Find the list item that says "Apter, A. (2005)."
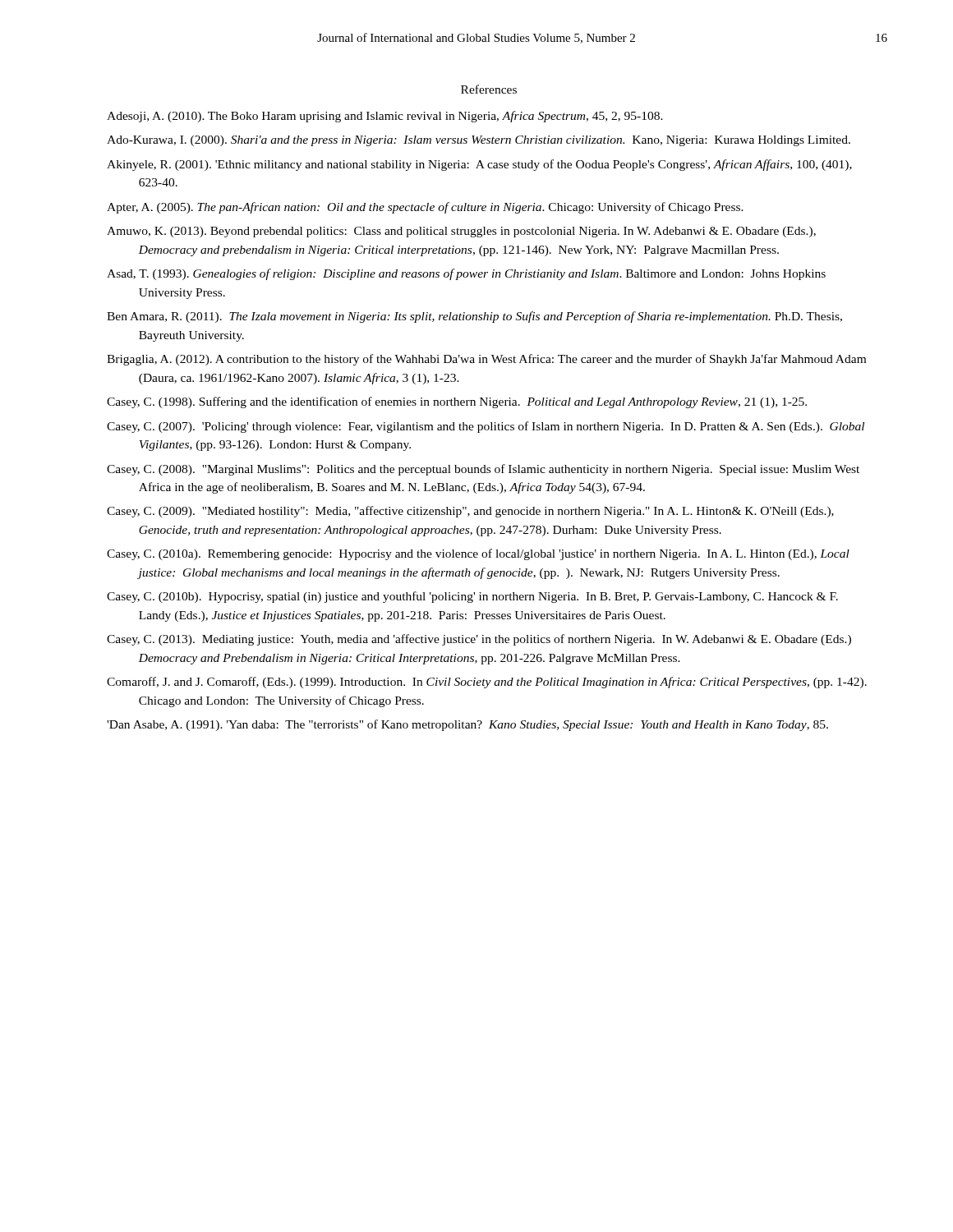 click(x=425, y=206)
